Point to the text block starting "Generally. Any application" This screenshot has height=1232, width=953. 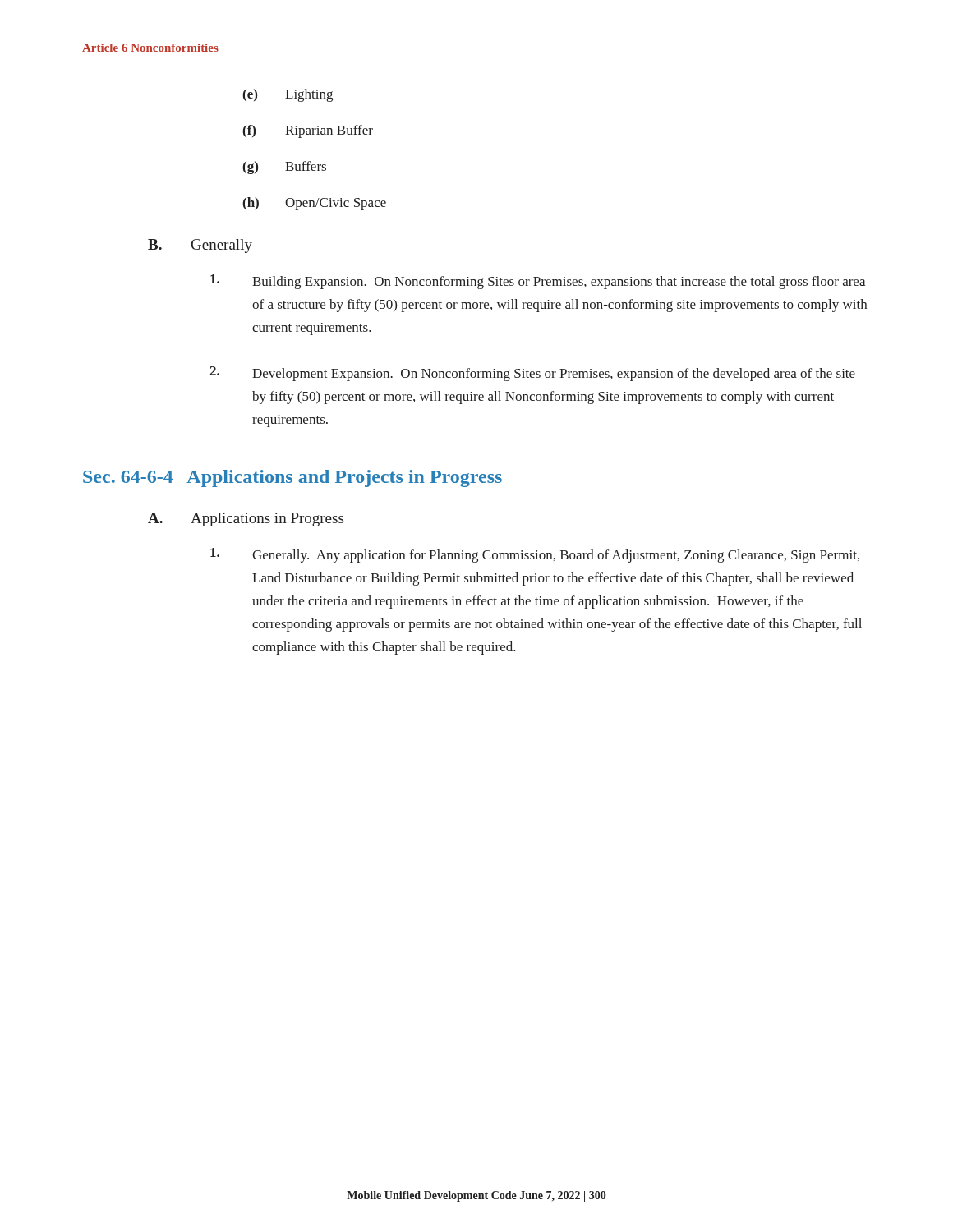pos(540,602)
